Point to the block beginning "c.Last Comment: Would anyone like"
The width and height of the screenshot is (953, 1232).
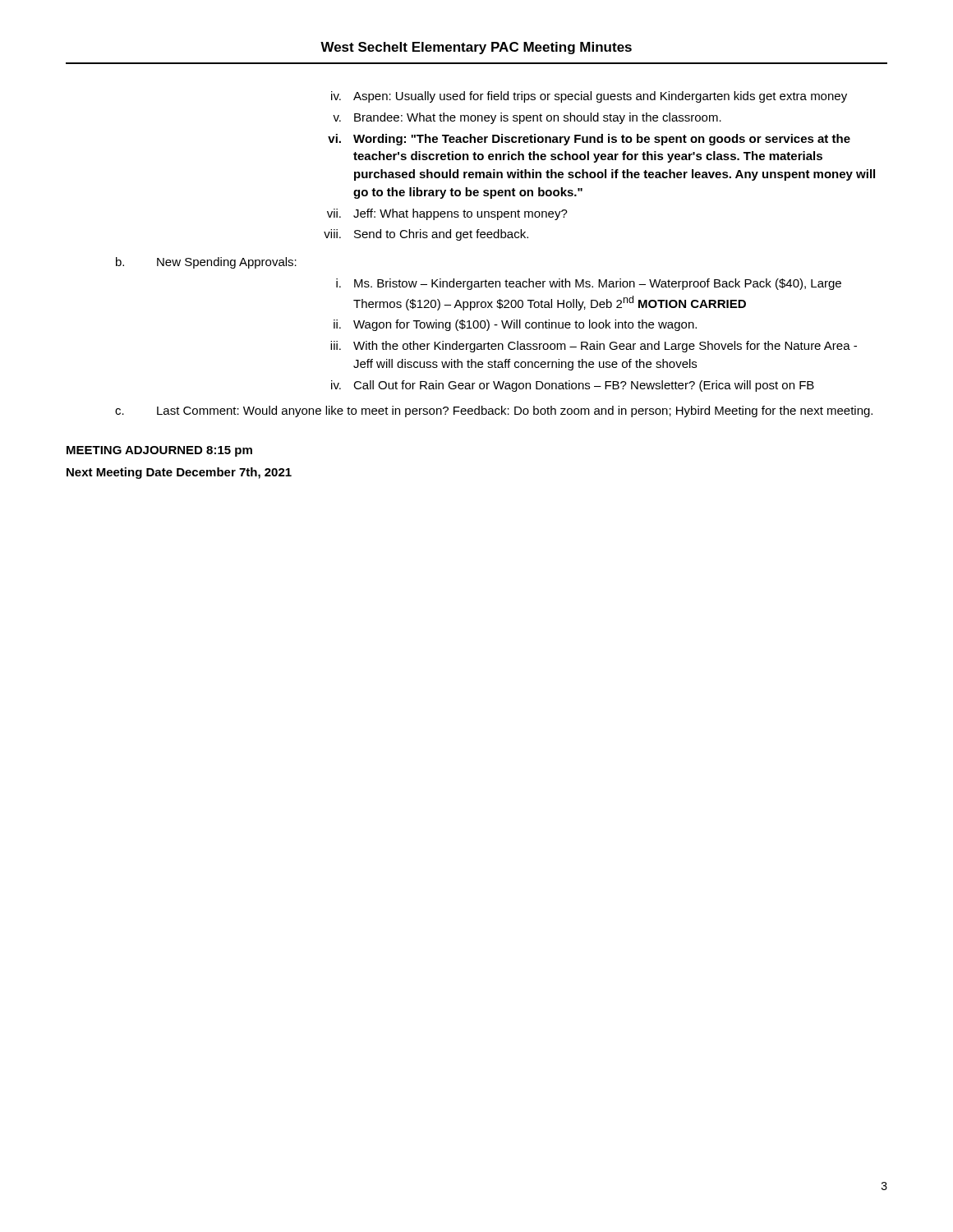click(499, 411)
